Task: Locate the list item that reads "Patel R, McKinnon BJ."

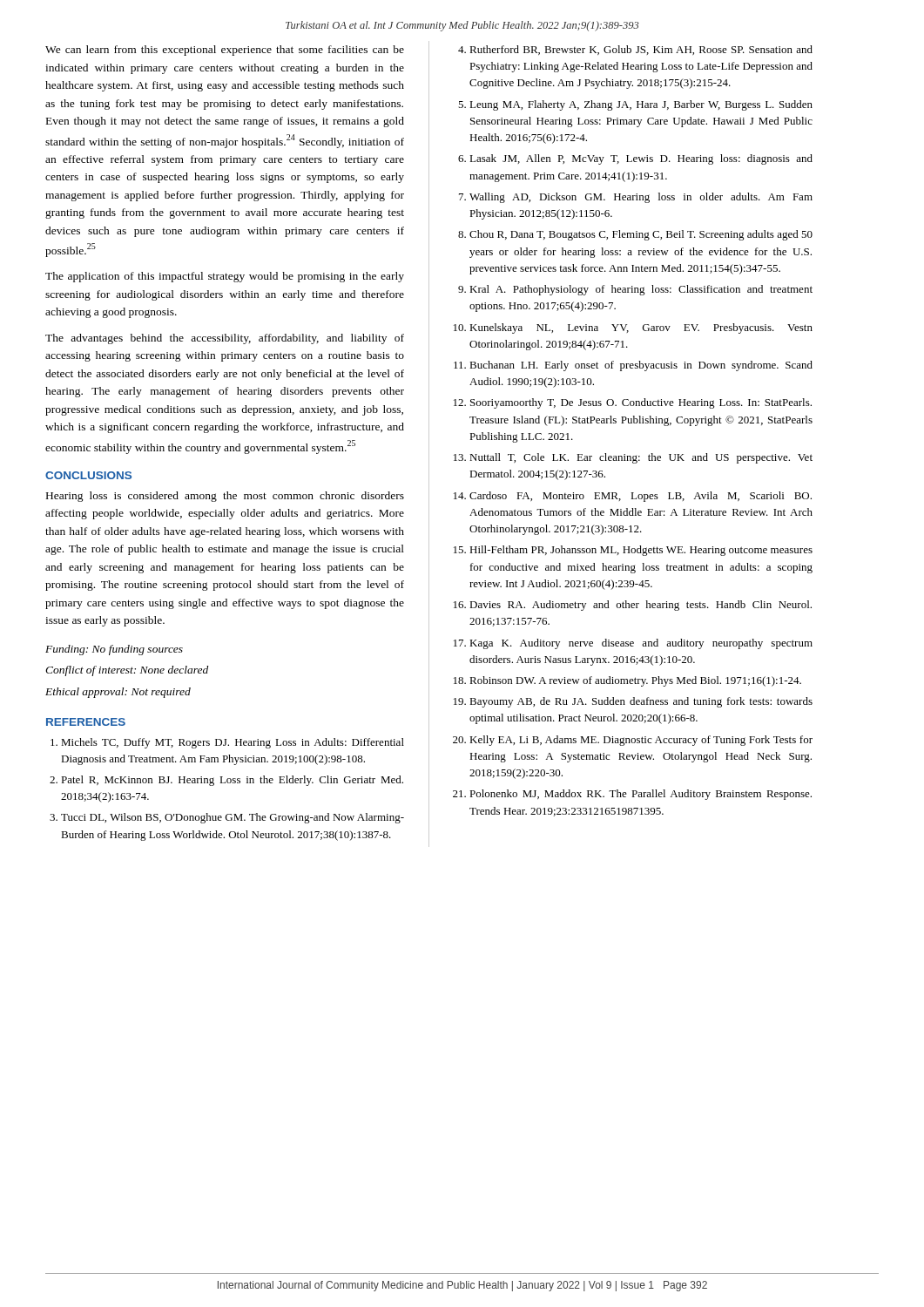Action: coord(233,788)
